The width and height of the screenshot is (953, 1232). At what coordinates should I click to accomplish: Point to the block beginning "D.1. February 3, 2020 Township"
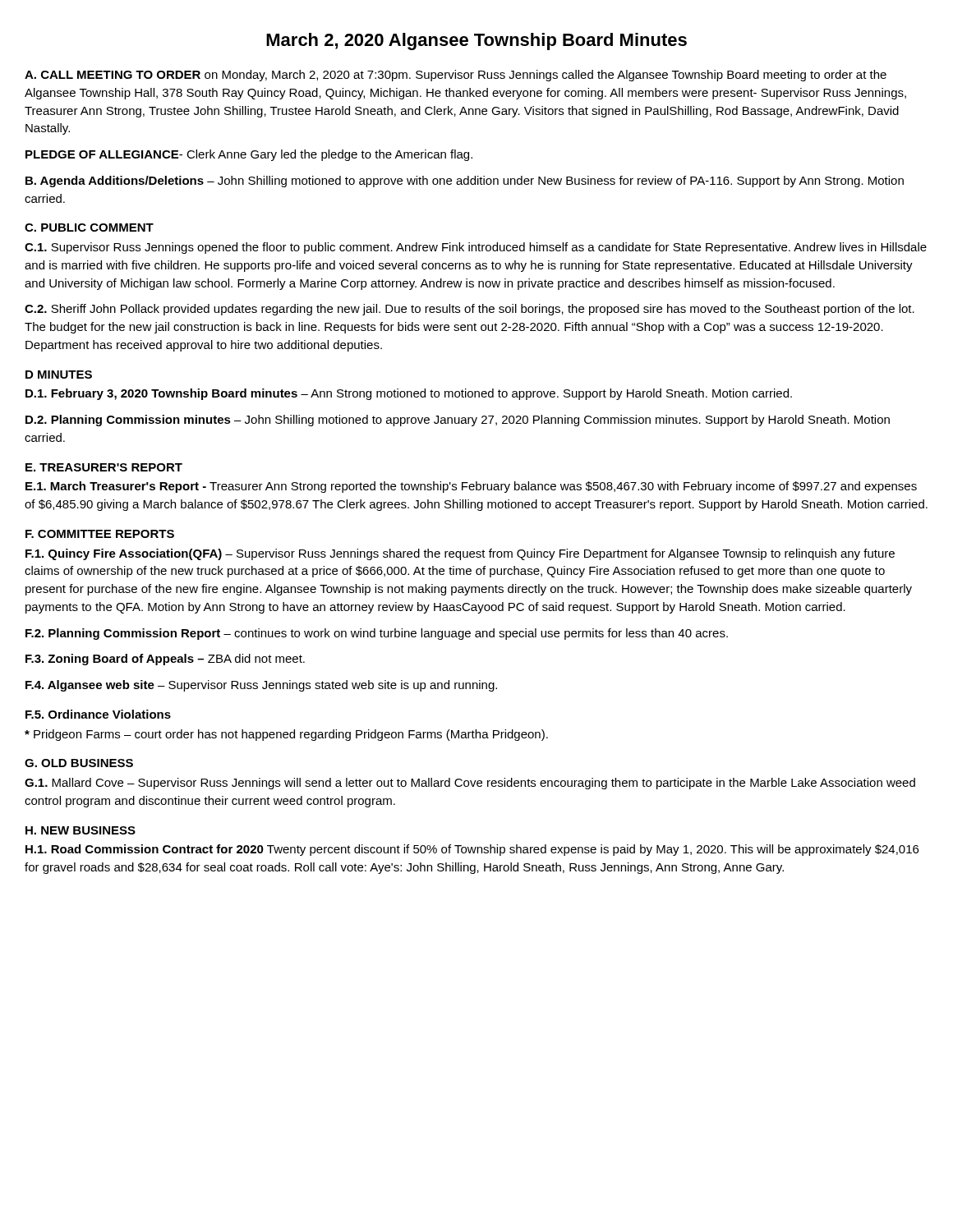[409, 393]
